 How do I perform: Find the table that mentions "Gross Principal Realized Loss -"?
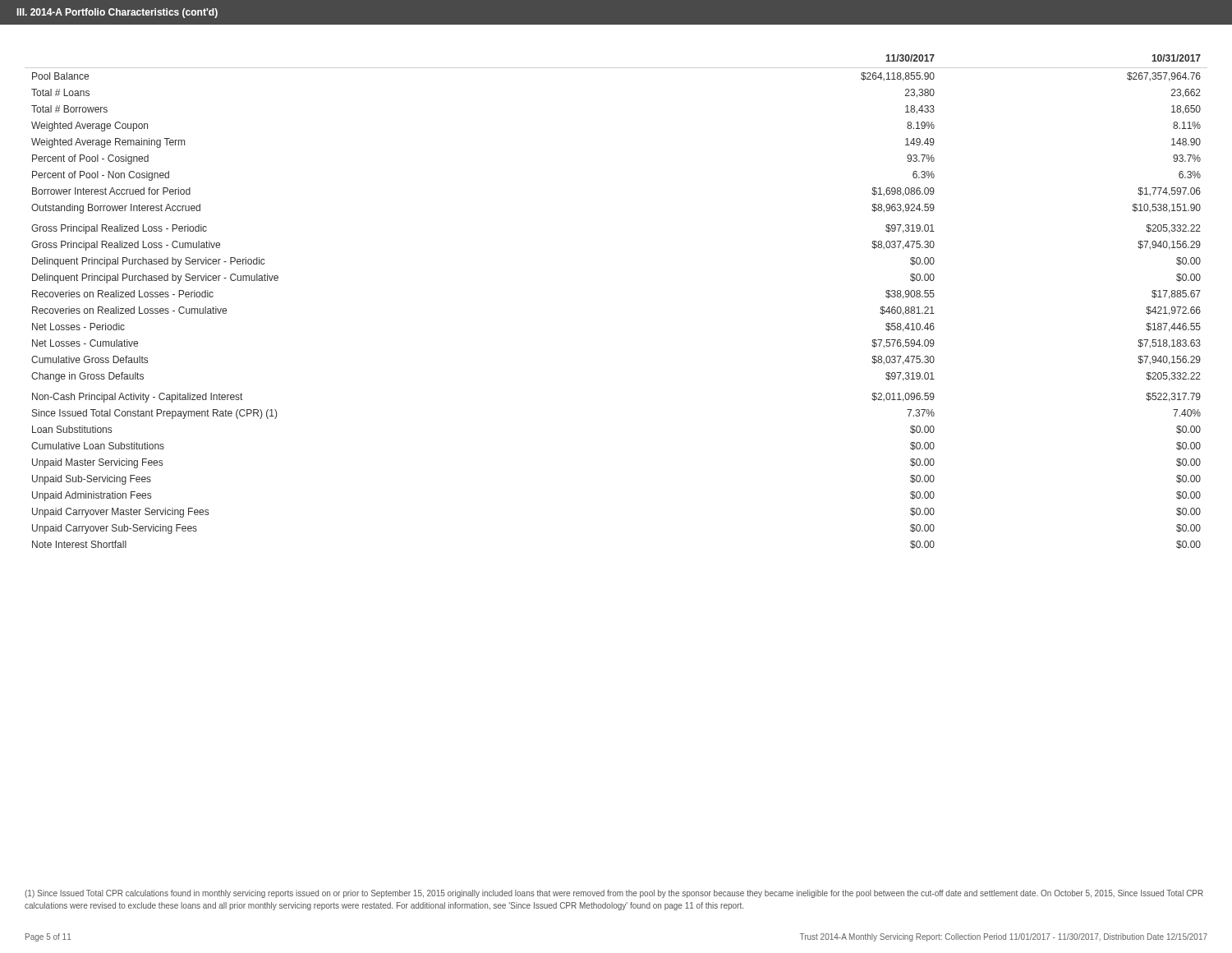pyautogui.click(x=616, y=301)
